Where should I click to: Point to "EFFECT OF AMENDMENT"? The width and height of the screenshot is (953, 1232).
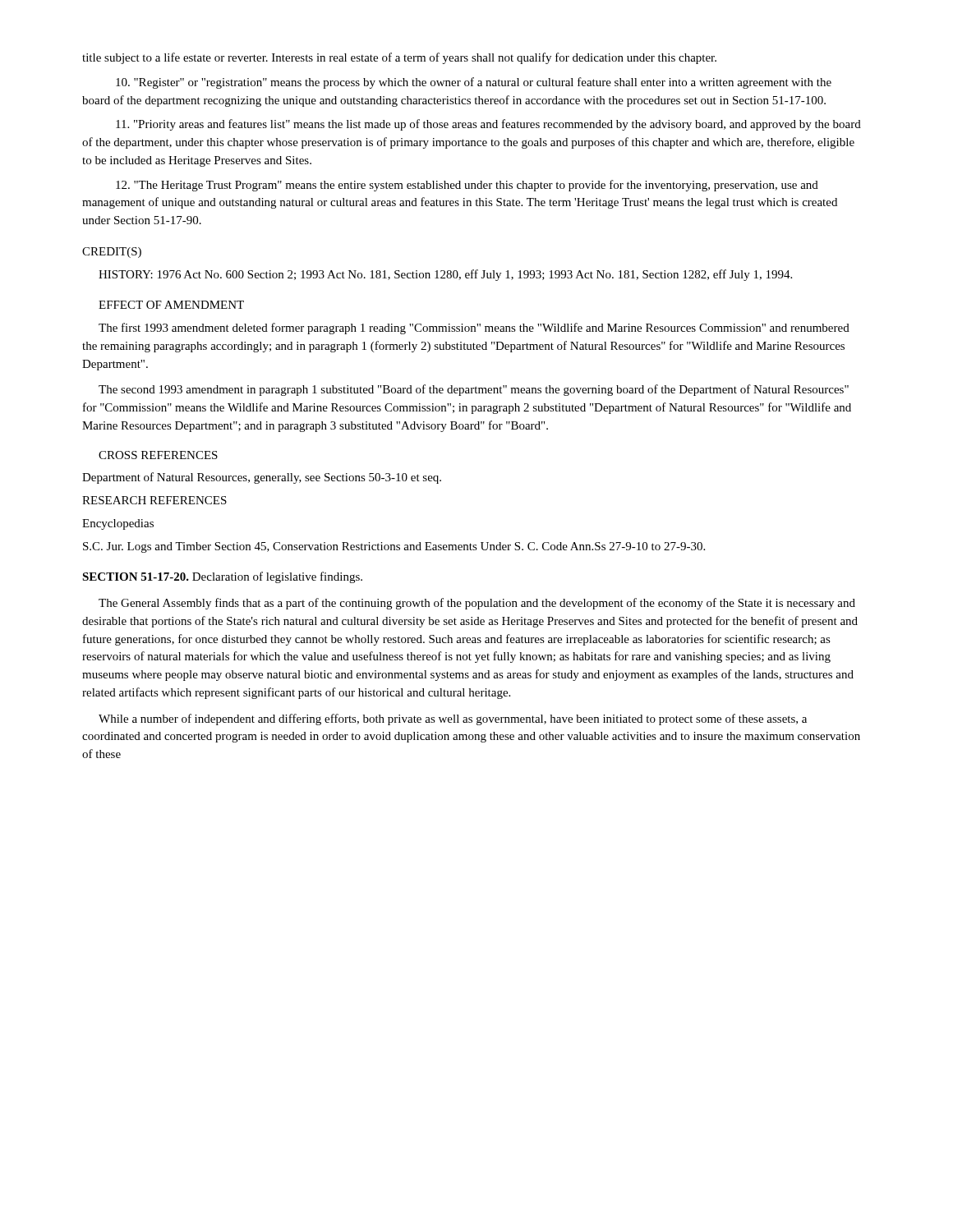coord(163,306)
